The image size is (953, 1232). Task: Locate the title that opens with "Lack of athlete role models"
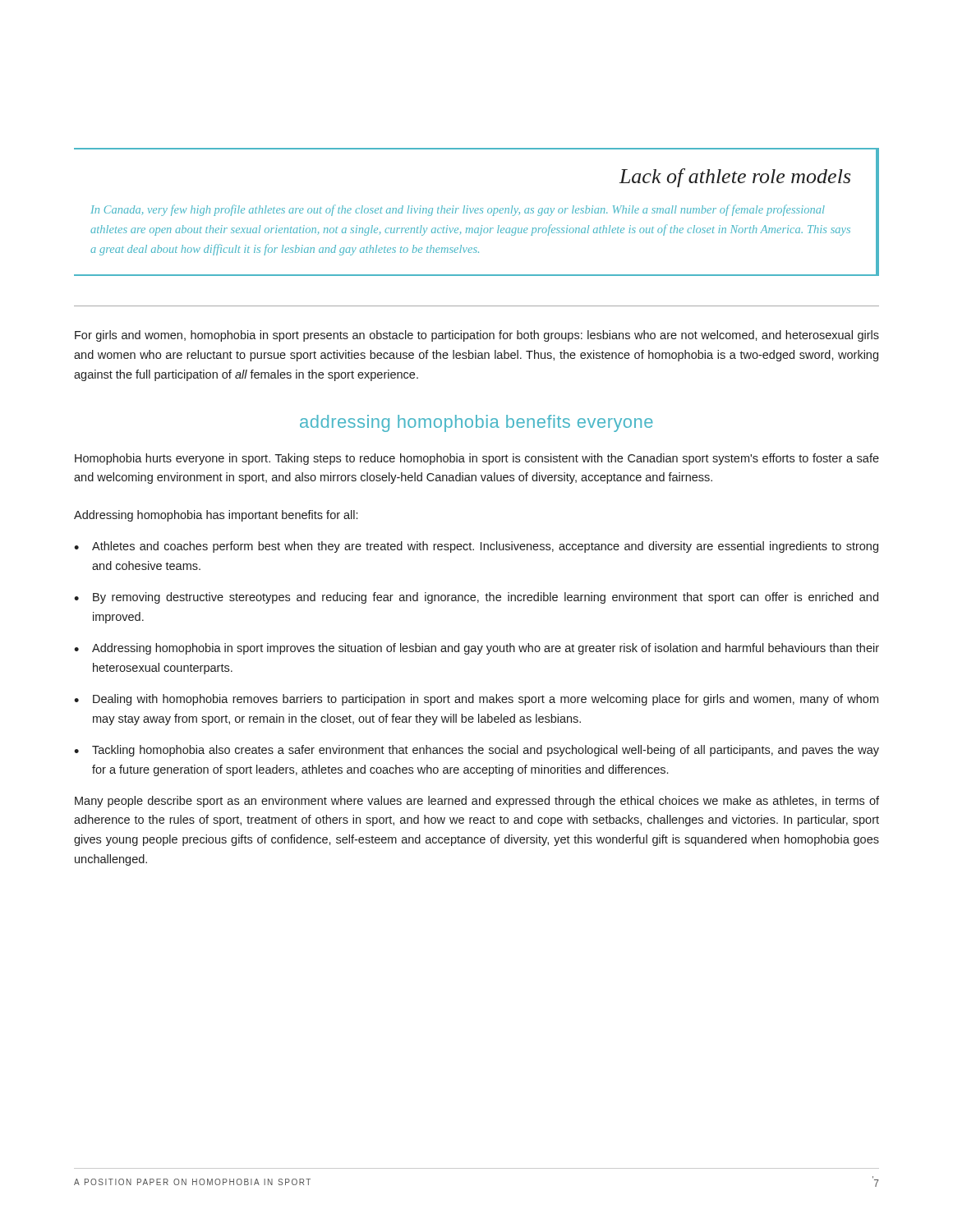[463, 212]
